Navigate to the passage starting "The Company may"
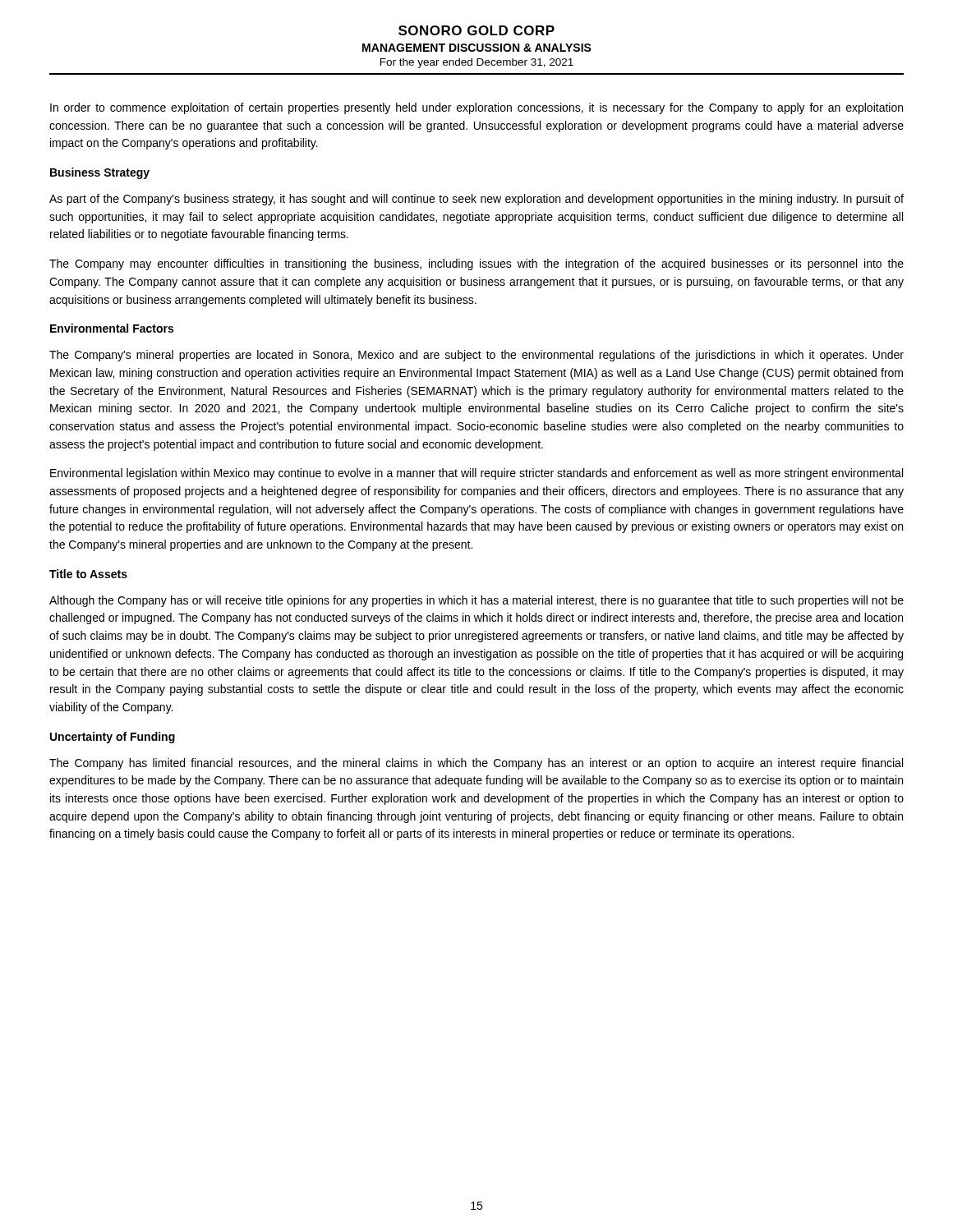Viewport: 953px width, 1232px height. click(x=476, y=282)
